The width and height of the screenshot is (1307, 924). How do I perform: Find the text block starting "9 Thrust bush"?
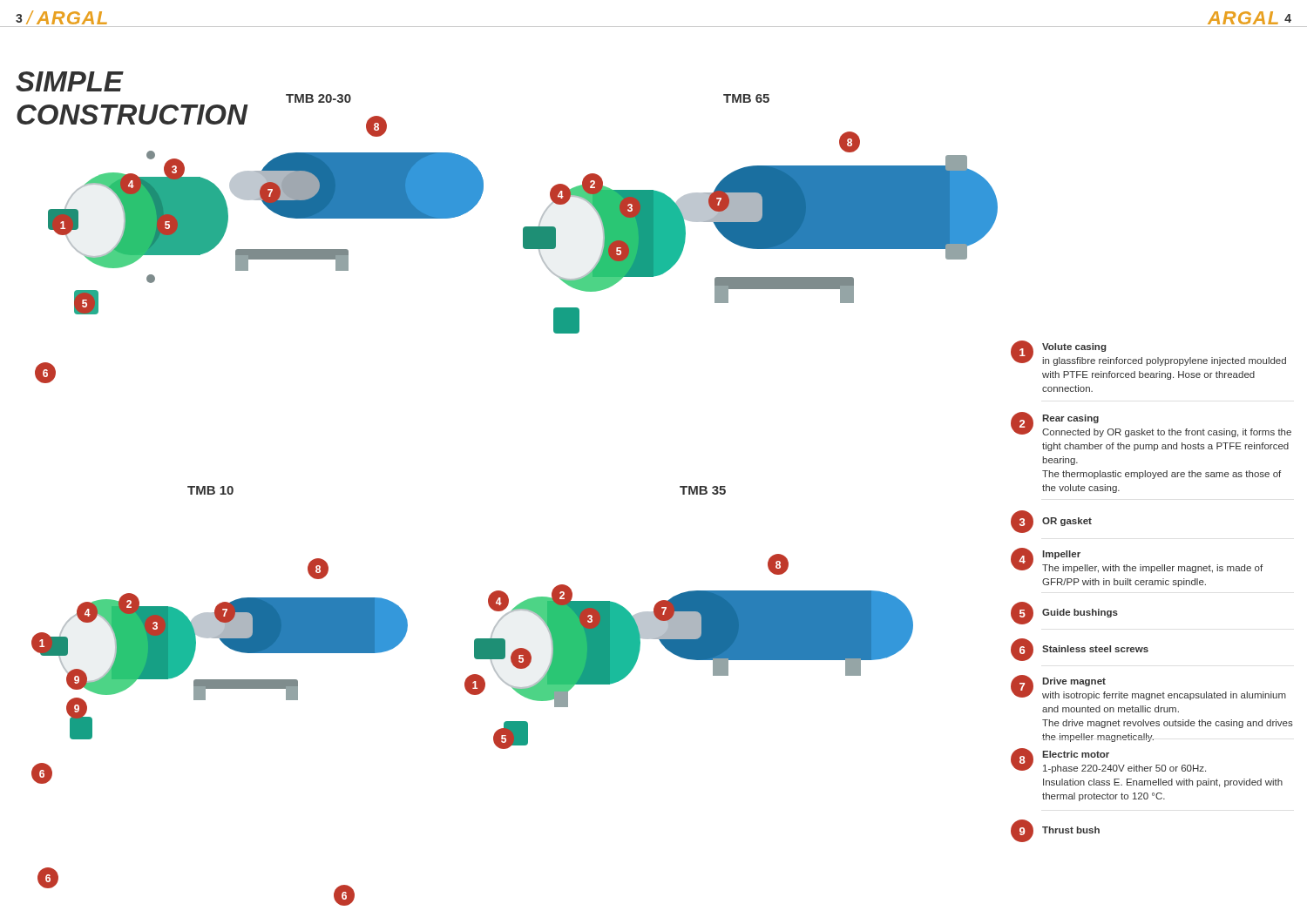pyautogui.click(x=1055, y=831)
